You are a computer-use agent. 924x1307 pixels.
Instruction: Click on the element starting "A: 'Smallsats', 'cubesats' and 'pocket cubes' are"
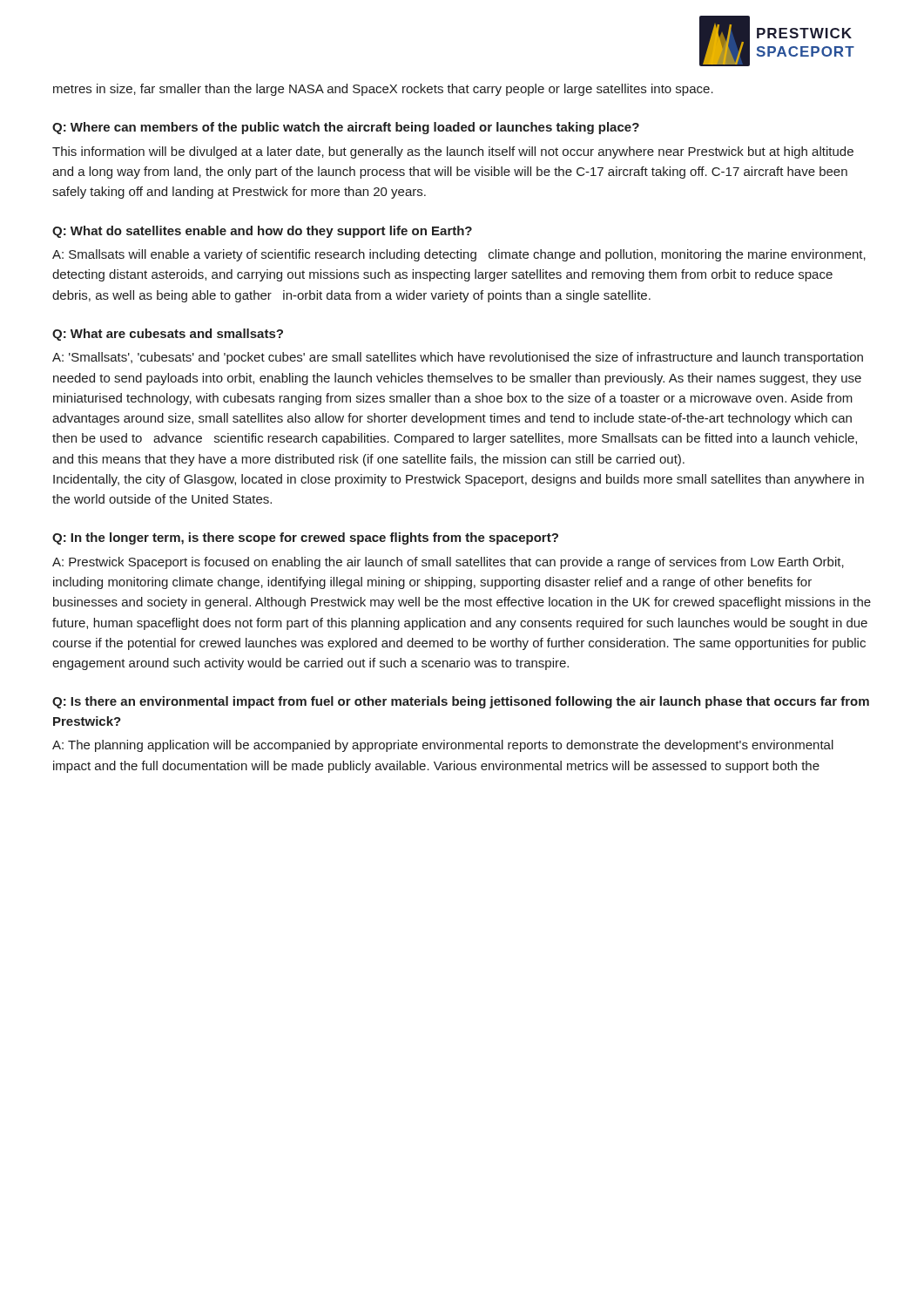coord(461,428)
